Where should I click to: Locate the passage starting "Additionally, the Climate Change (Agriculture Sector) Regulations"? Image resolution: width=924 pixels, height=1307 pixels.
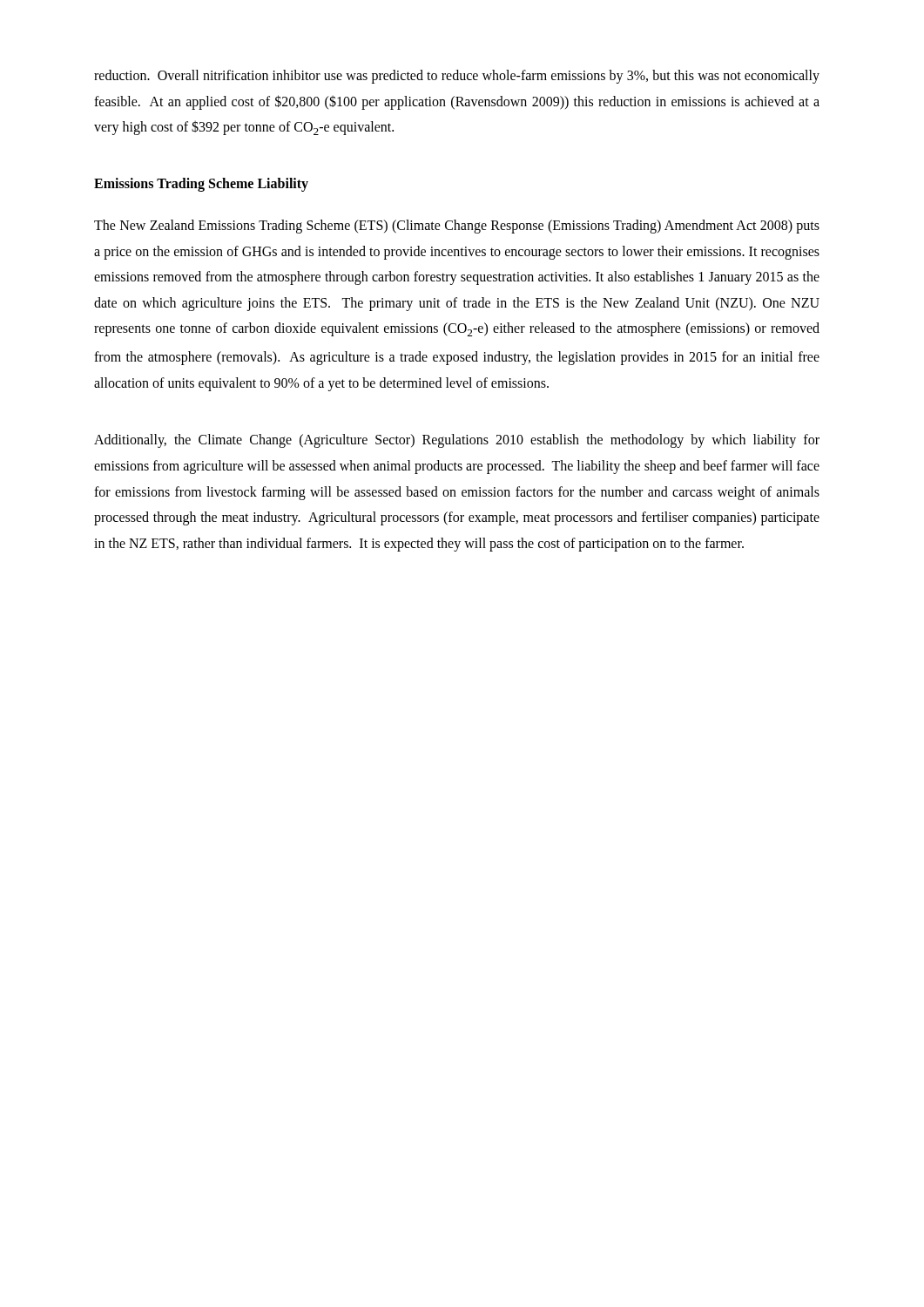click(x=457, y=492)
